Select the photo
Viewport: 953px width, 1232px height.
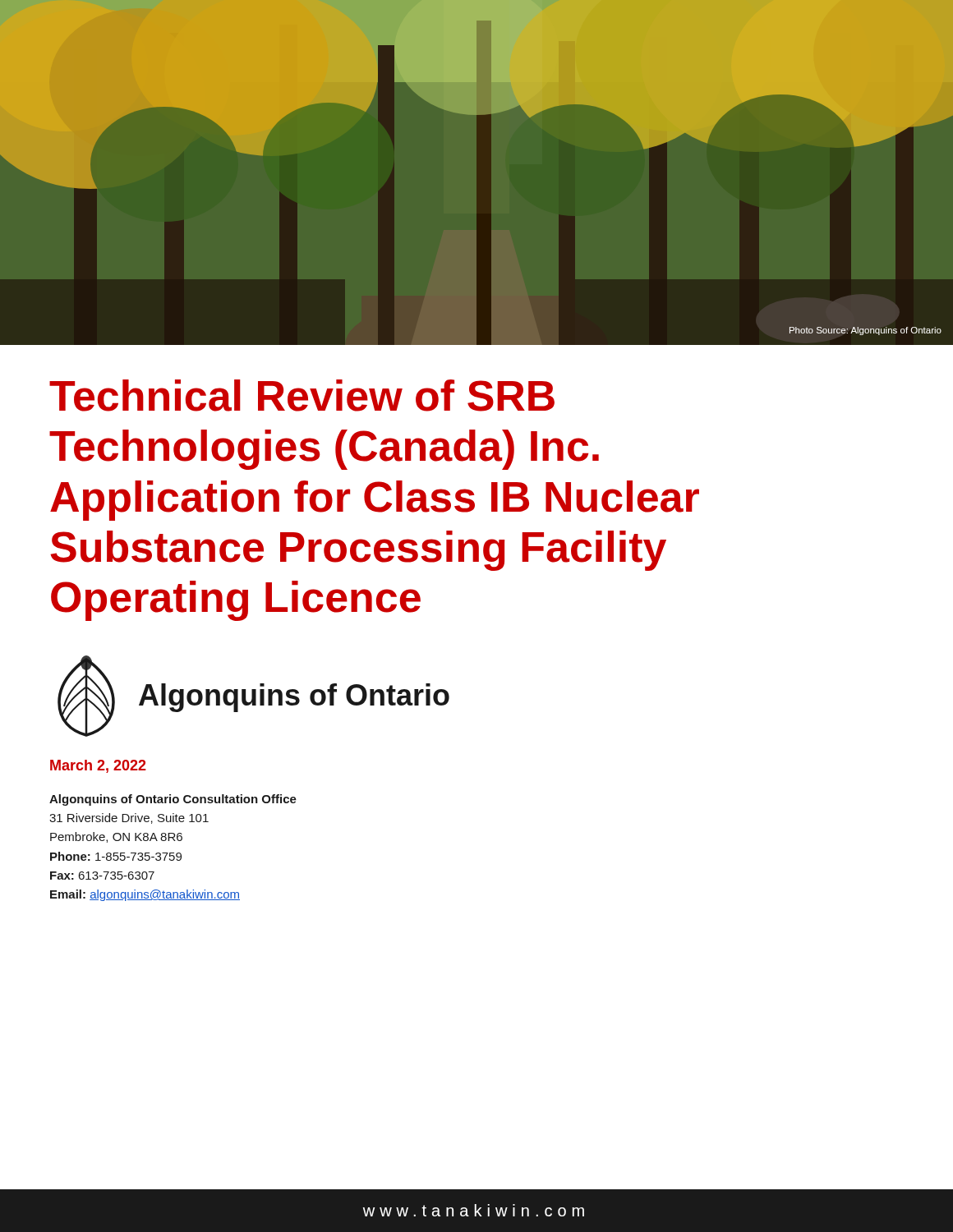coord(476,172)
